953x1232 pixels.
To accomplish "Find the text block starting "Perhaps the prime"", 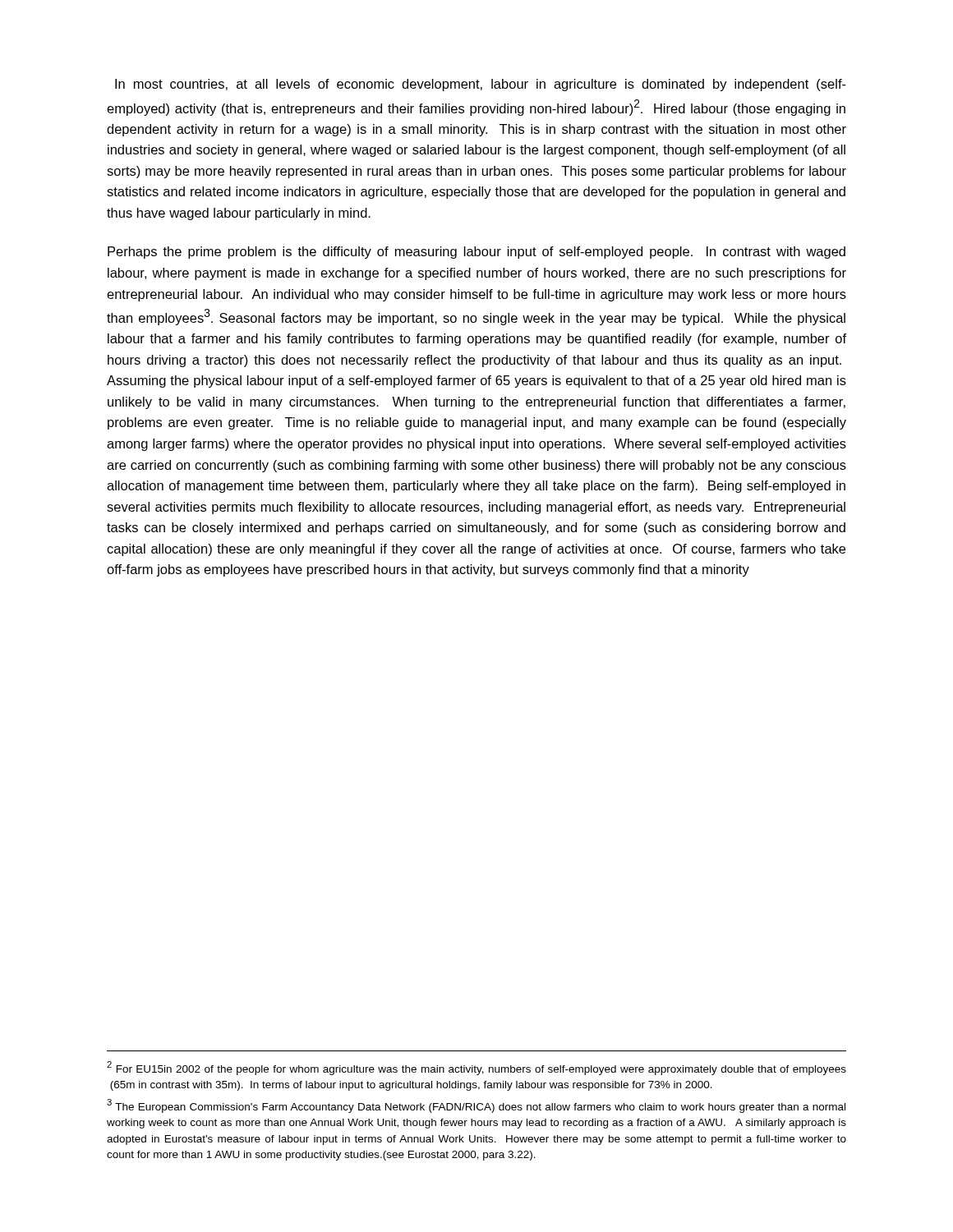I will point(476,411).
